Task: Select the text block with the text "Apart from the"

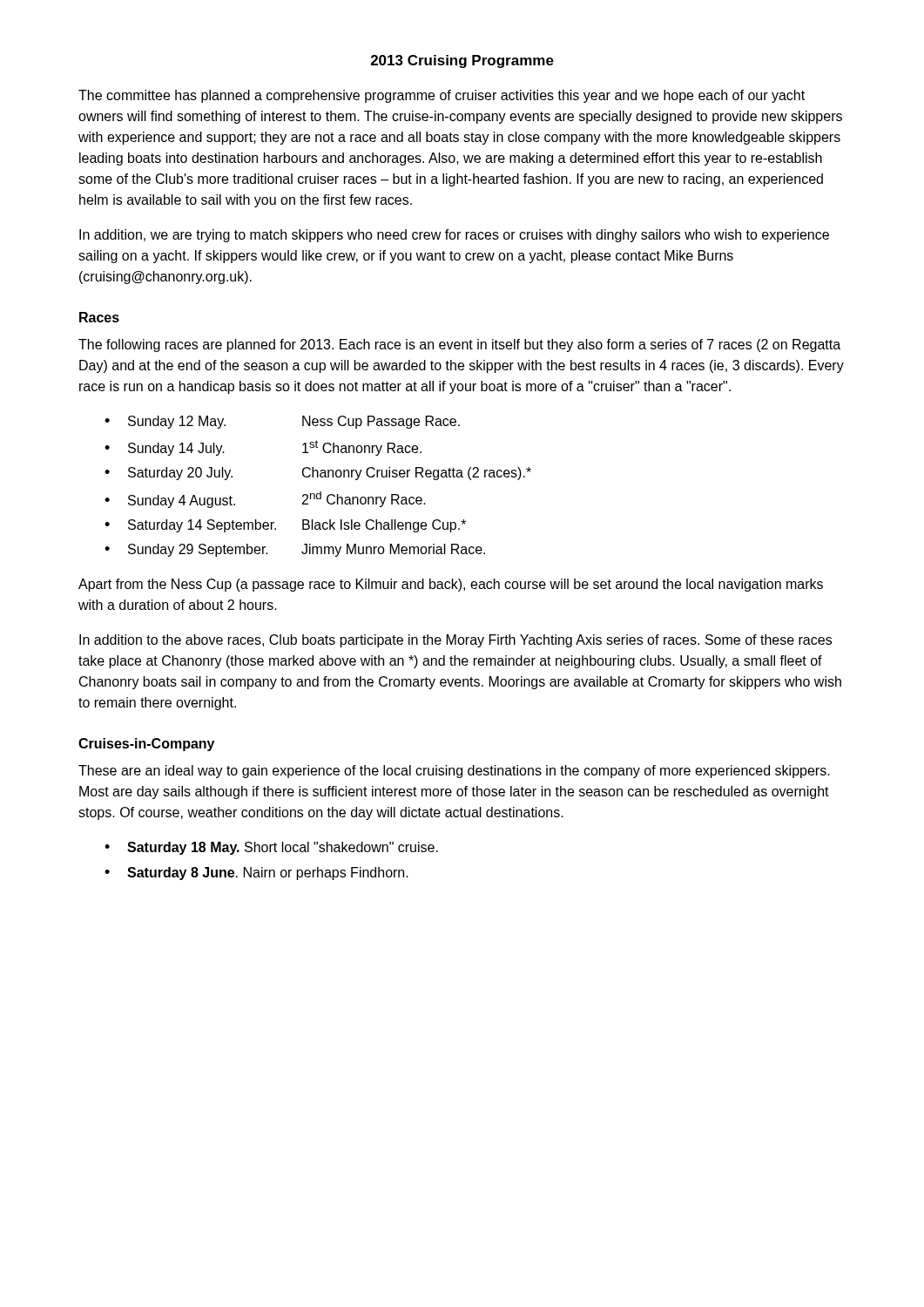Action: [451, 594]
